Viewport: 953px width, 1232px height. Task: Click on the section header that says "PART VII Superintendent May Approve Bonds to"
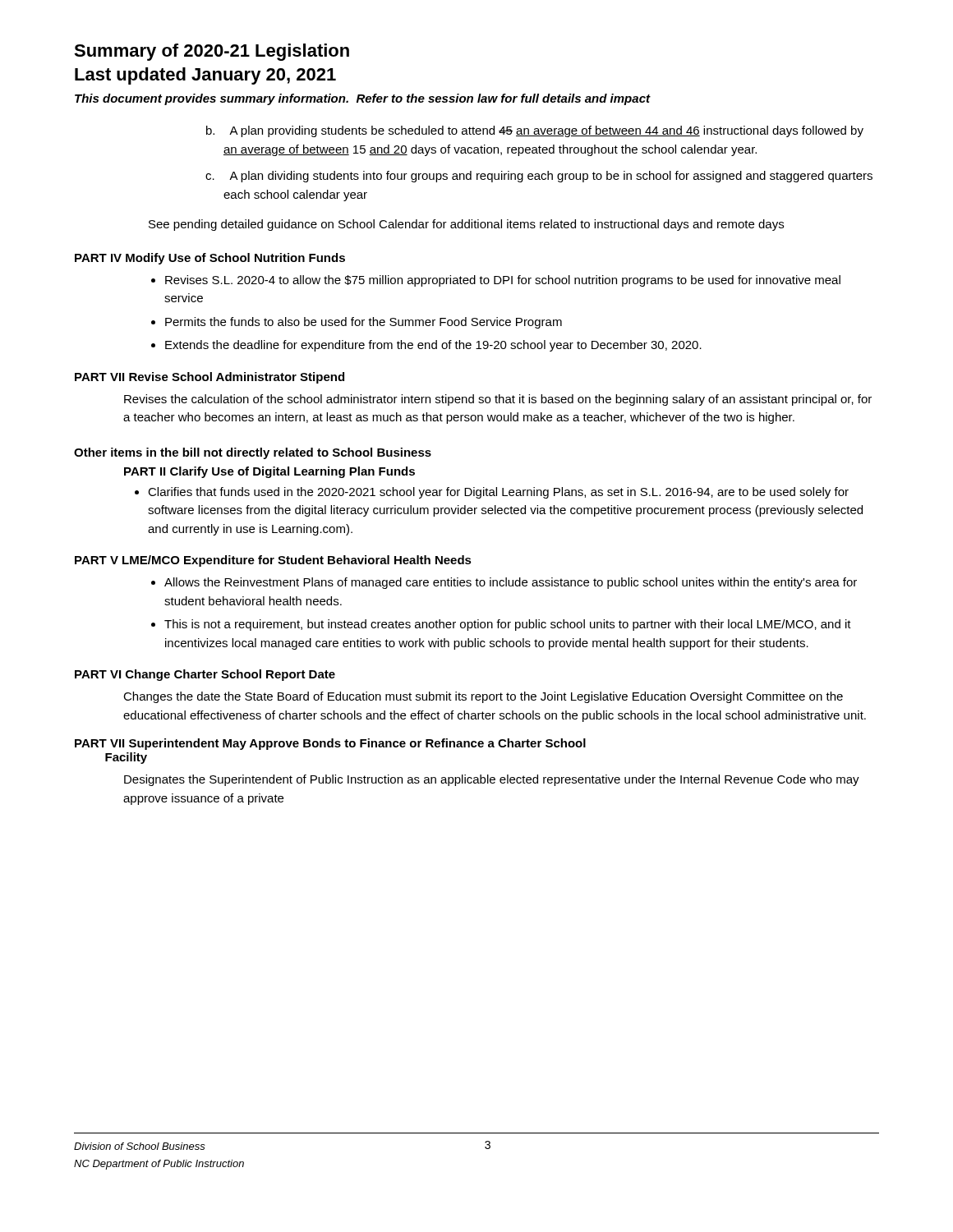(x=330, y=750)
